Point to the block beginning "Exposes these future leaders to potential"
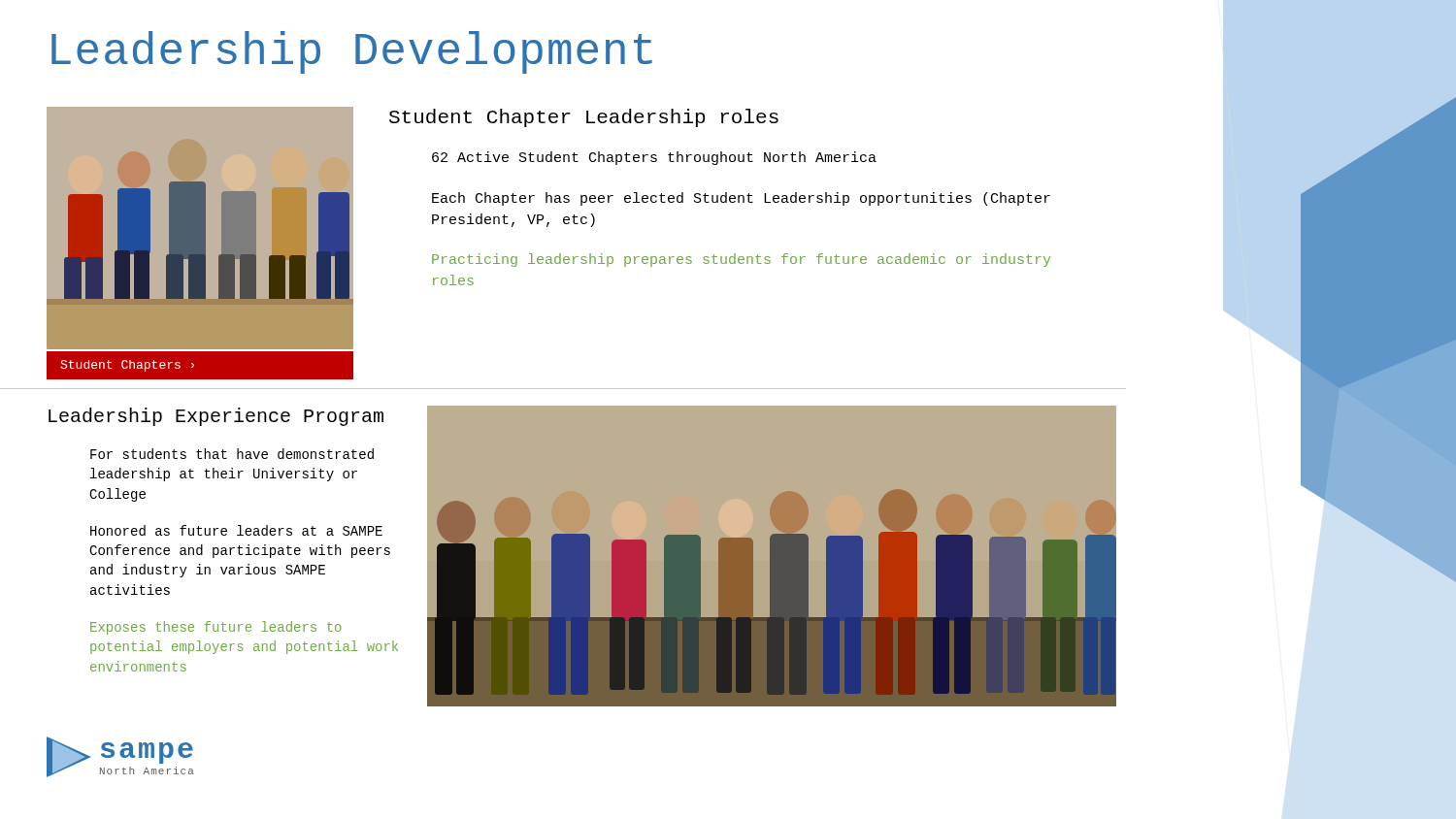 point(244,648)
